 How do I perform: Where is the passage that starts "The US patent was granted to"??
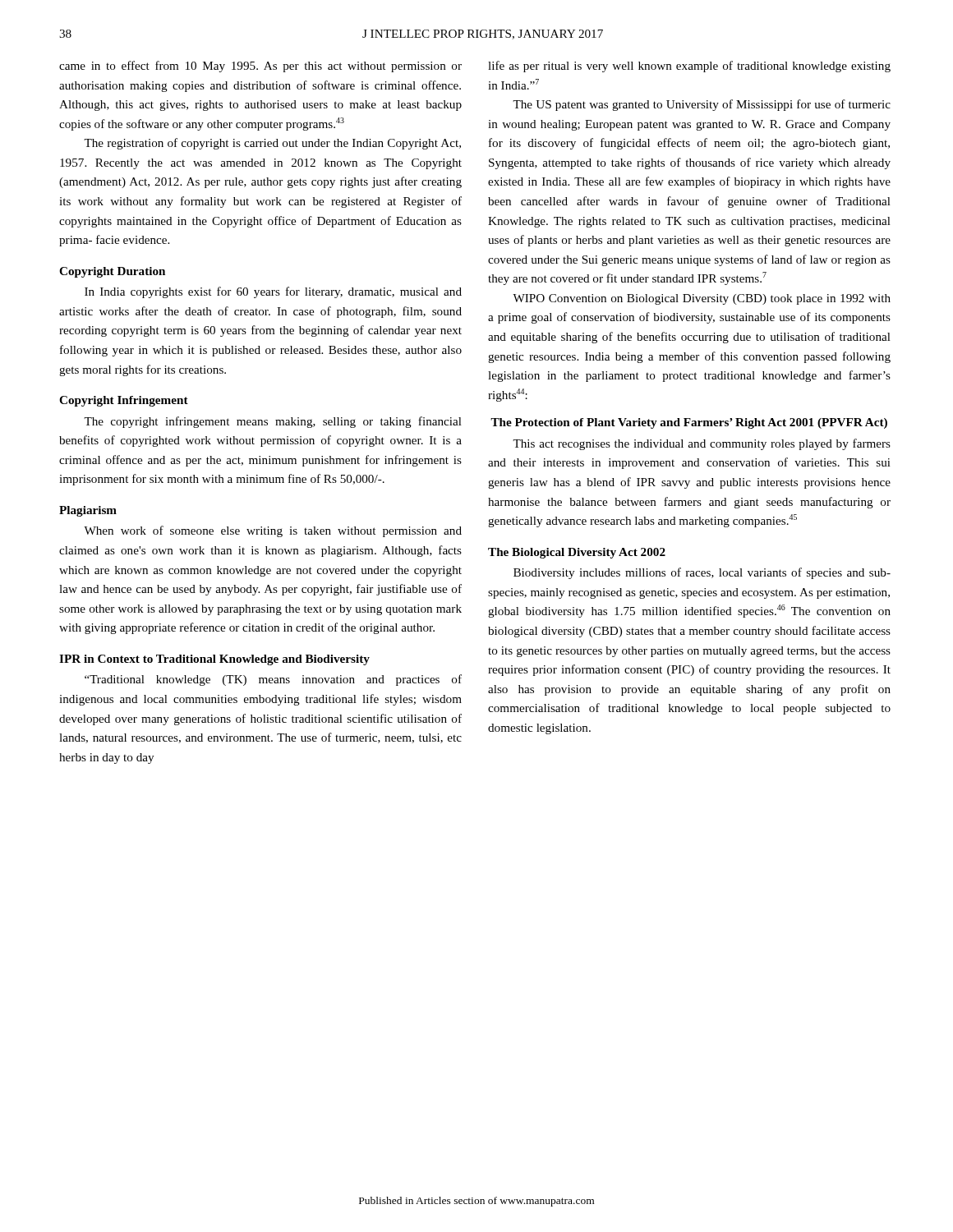coord(689,191)
